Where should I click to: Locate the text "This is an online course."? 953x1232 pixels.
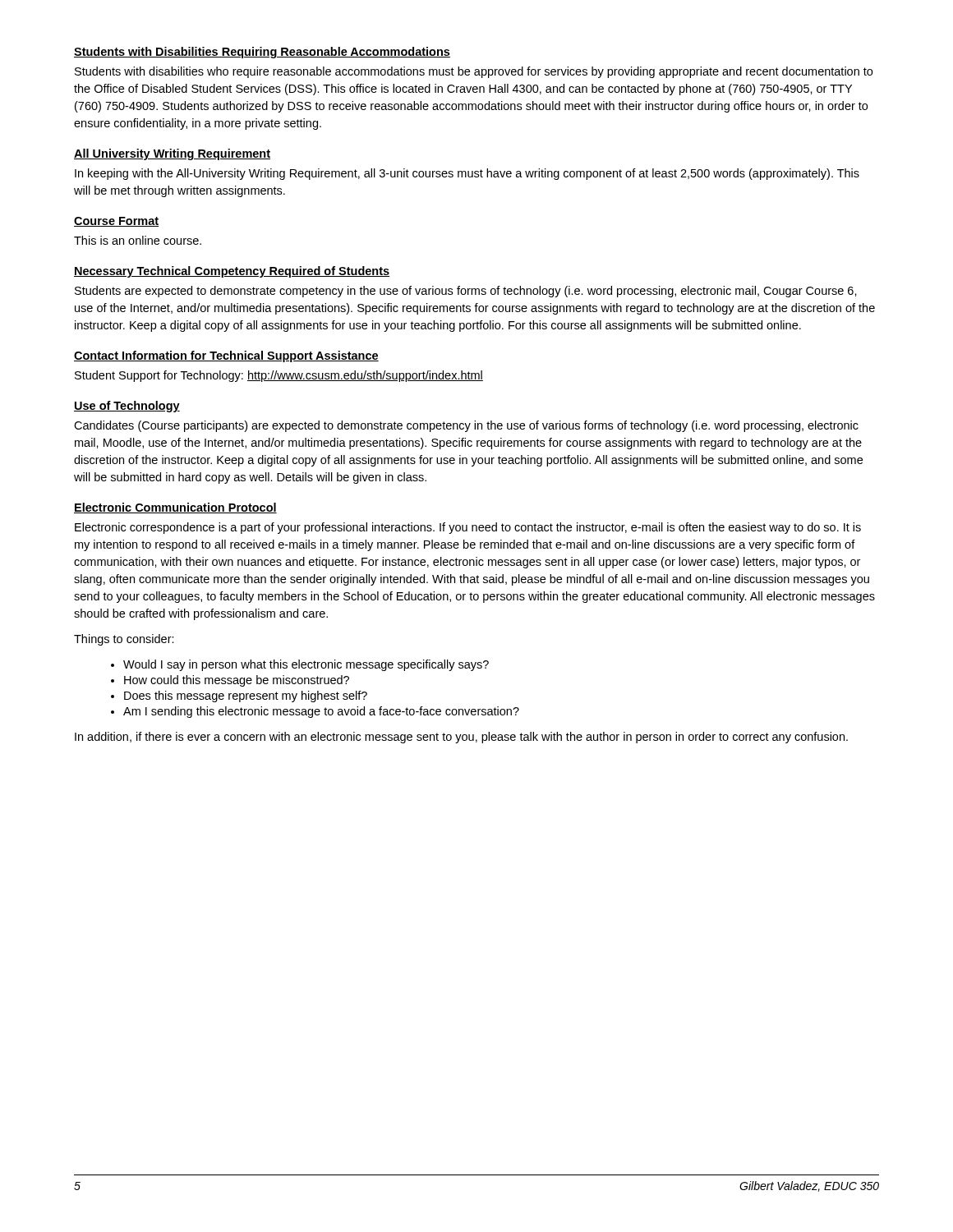138,240
